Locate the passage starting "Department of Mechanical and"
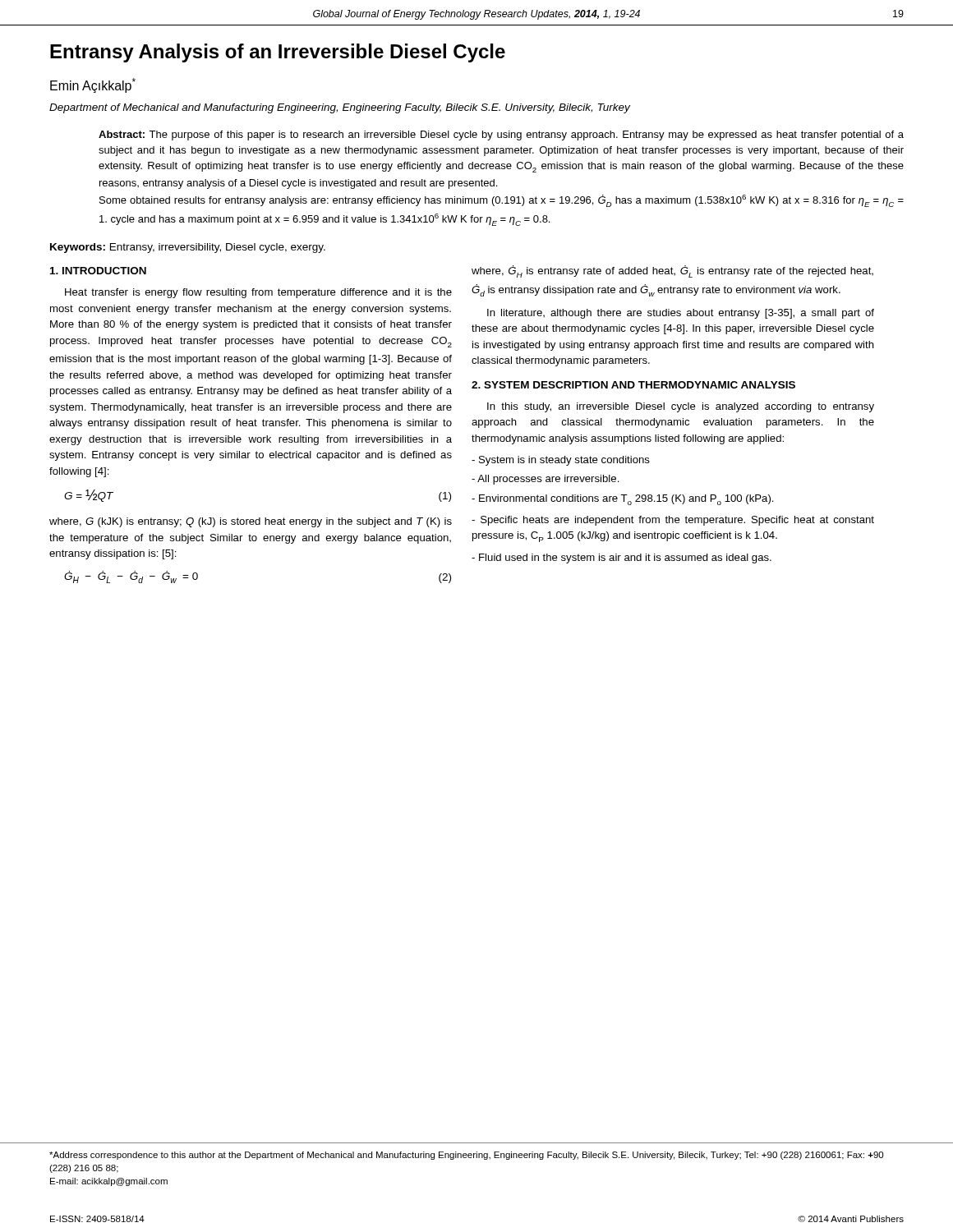This screenshot has width=953, height=1232. click(x=340, y=107)
